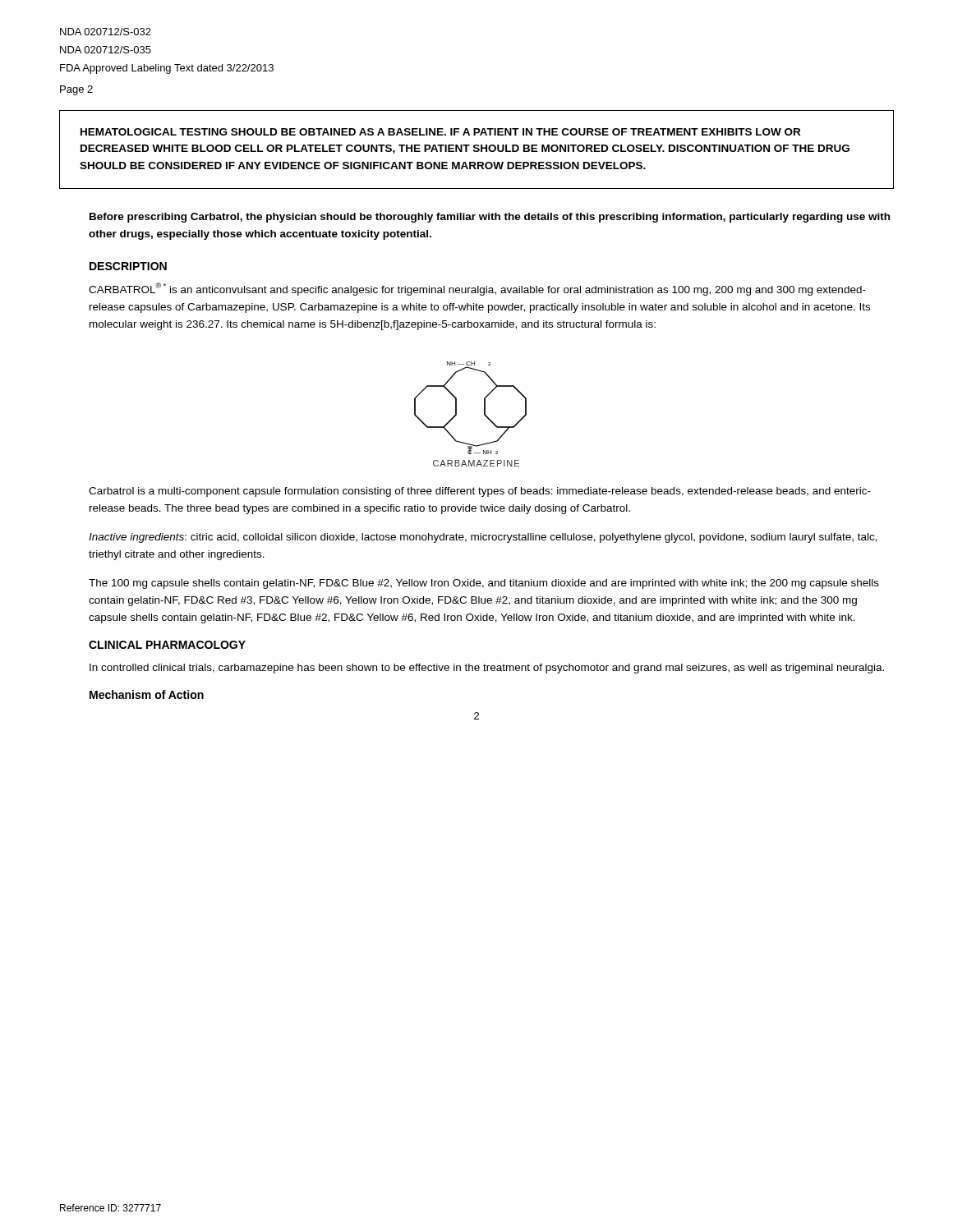Viewport: 953px width, 1232px height.
Task: Locate a picture
Action: point(476,409)
